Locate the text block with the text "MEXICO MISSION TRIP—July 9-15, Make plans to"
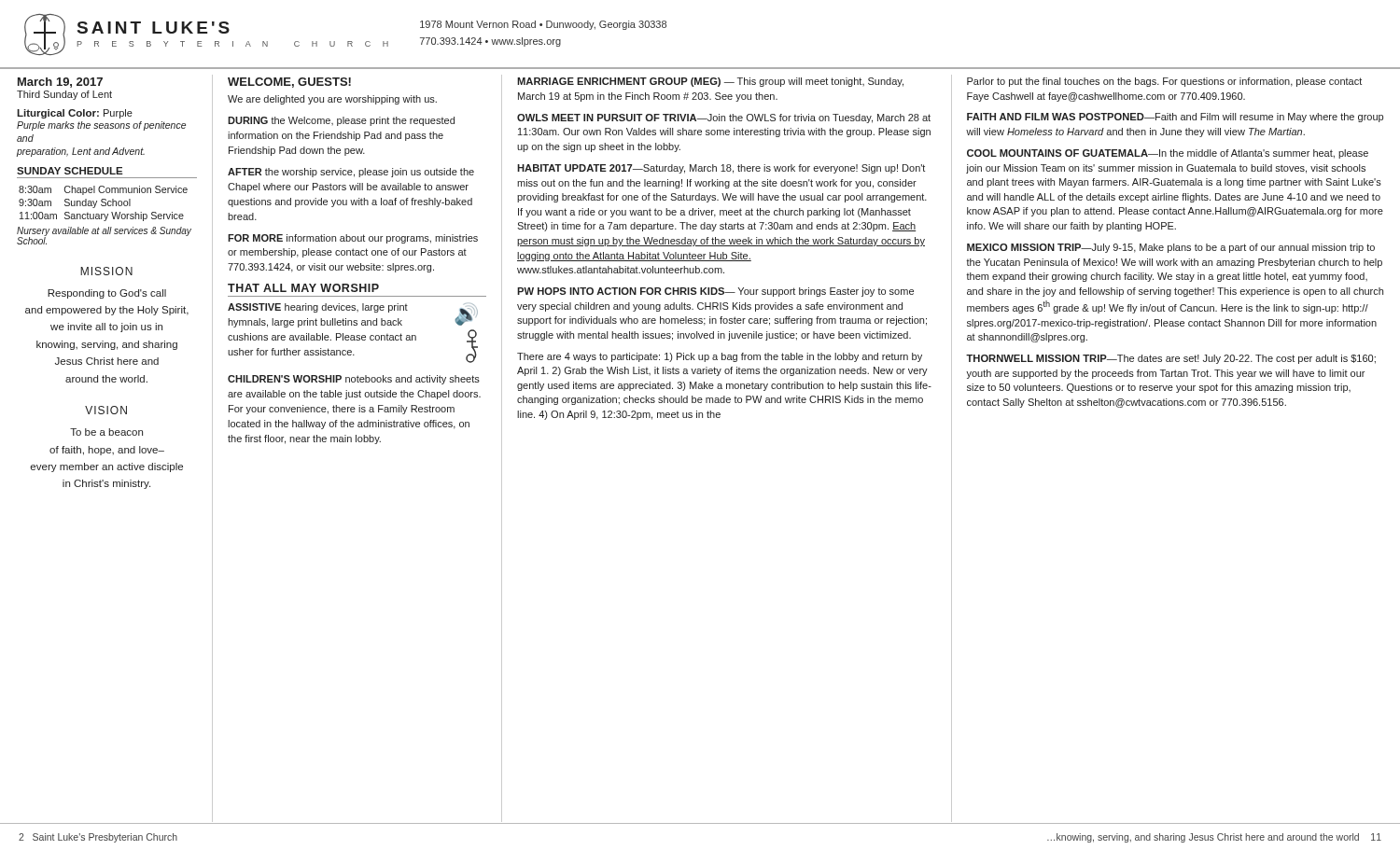The height and width of the screenshot is (850, 1400). [1175, 292]
